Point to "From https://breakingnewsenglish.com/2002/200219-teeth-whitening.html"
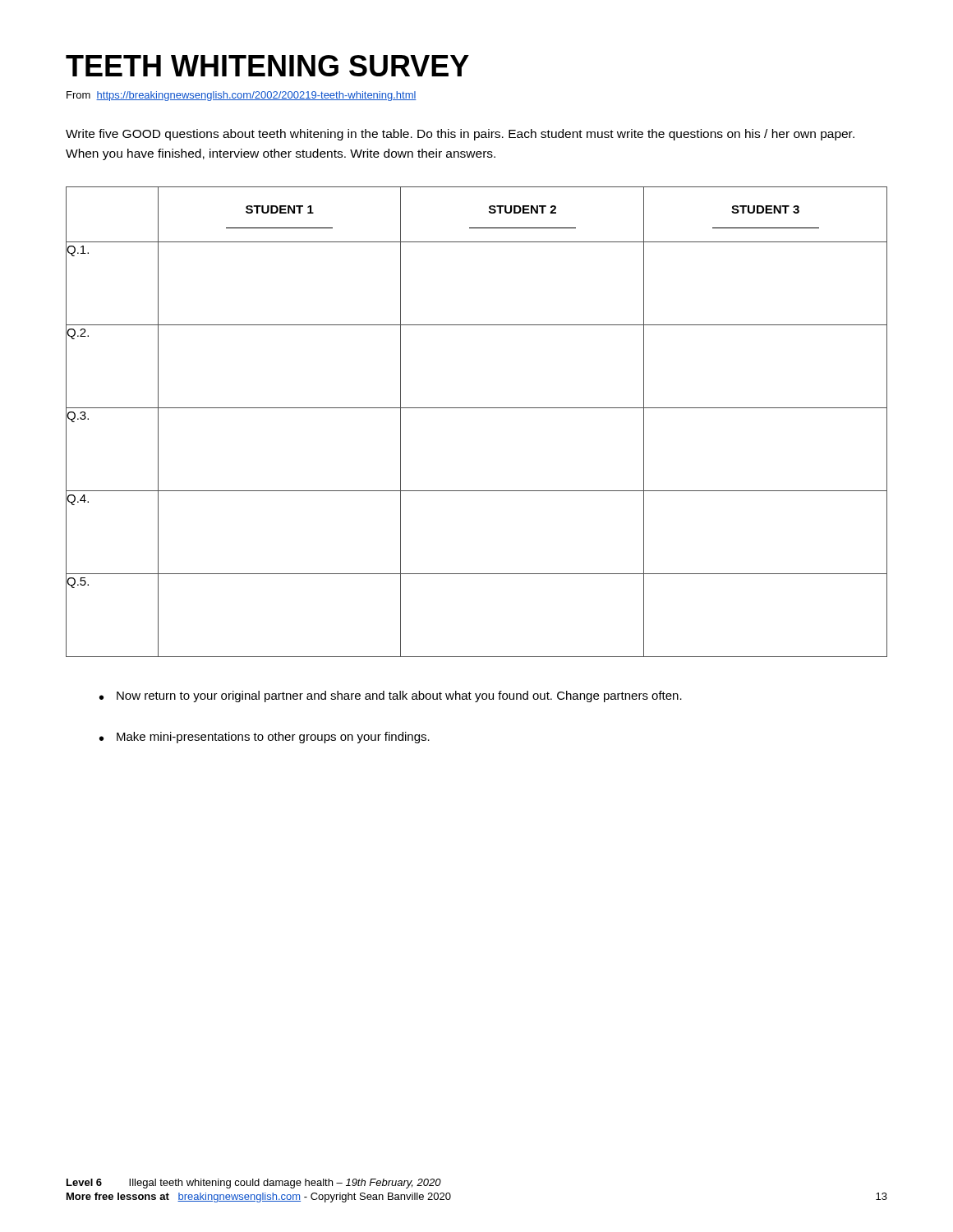 click(241, 95)
